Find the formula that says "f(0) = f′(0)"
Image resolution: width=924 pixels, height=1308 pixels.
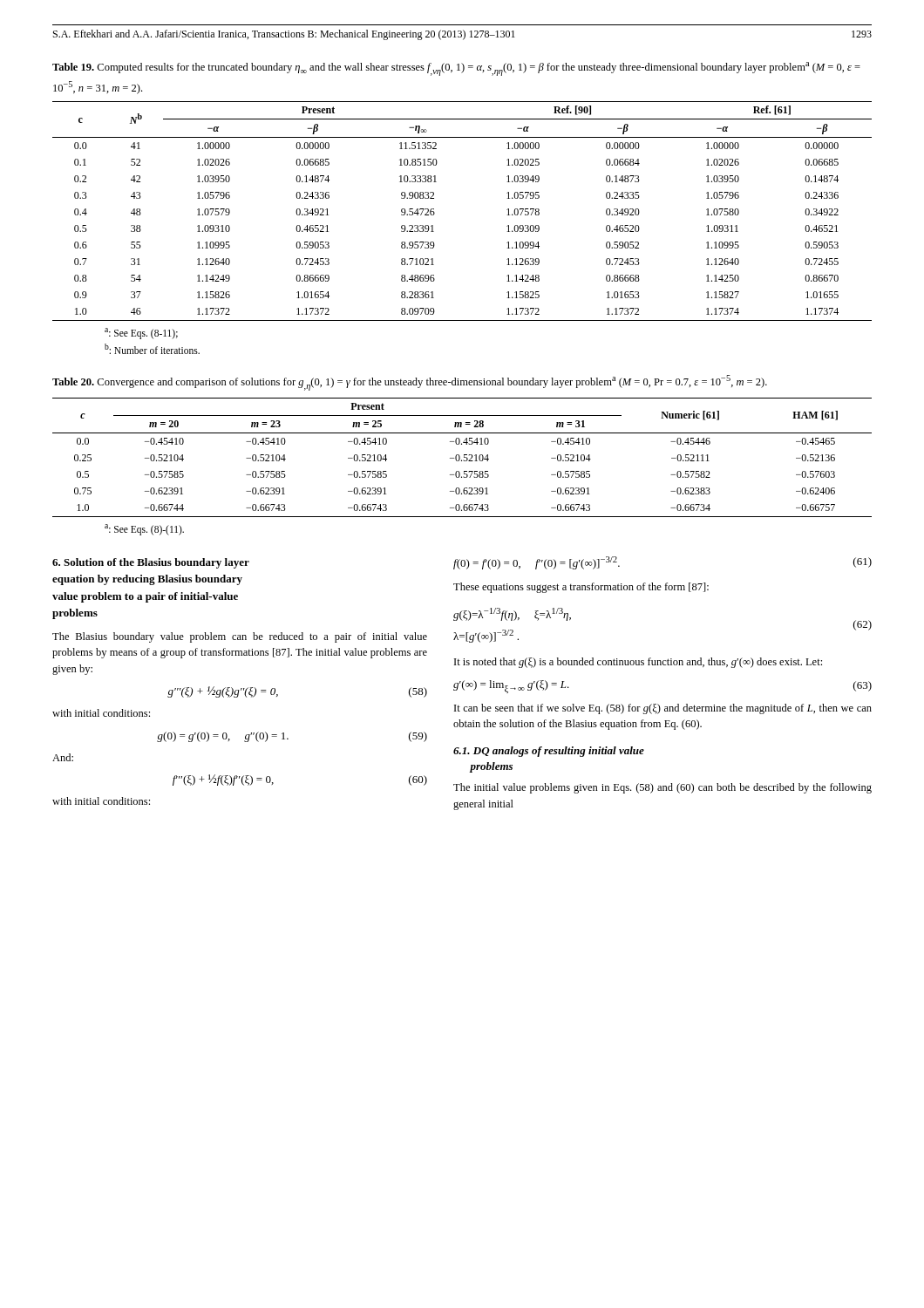[x=486, y=562]
